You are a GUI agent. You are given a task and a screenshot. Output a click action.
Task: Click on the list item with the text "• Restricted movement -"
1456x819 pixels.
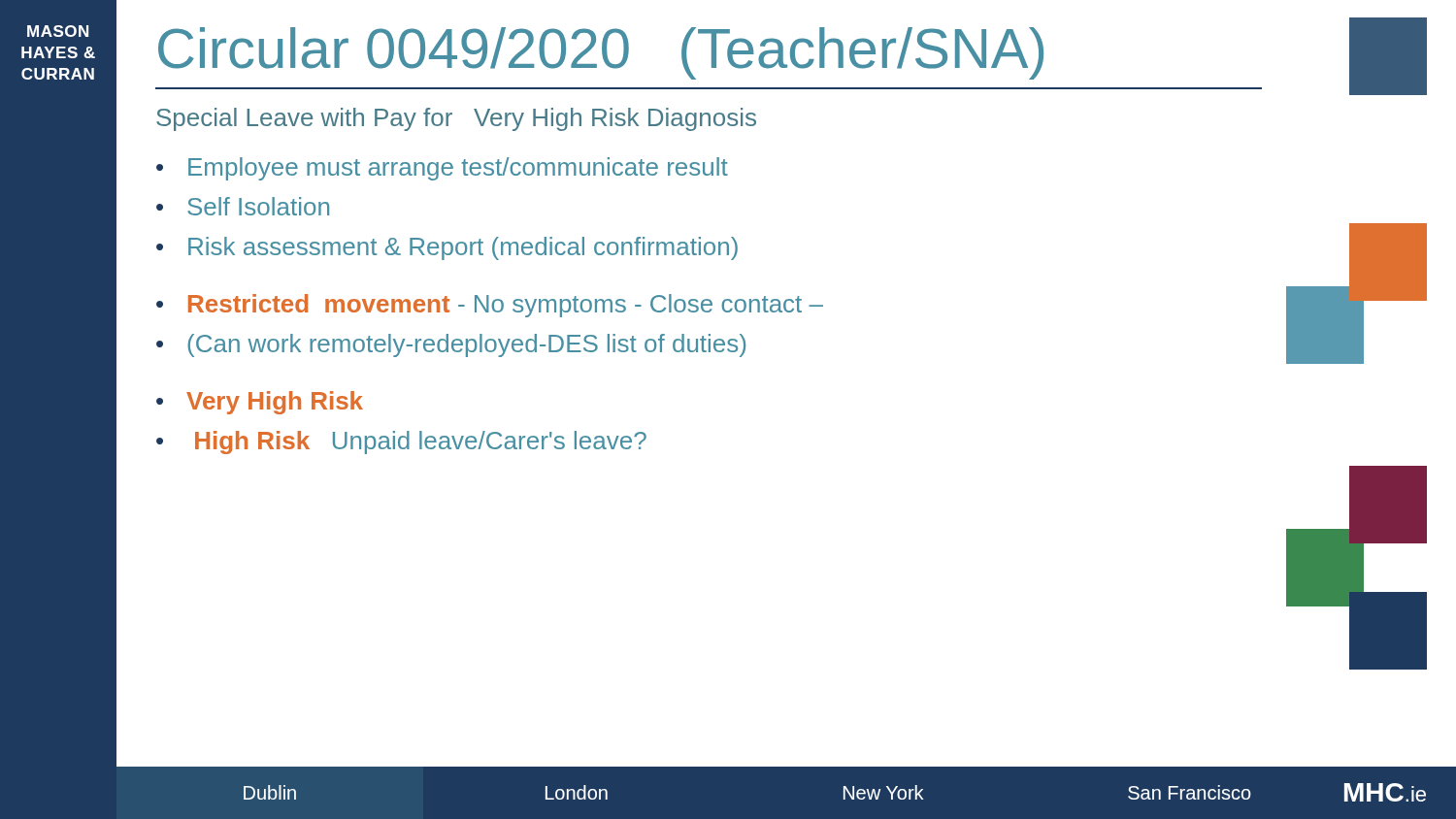click(x=489, y=304)
